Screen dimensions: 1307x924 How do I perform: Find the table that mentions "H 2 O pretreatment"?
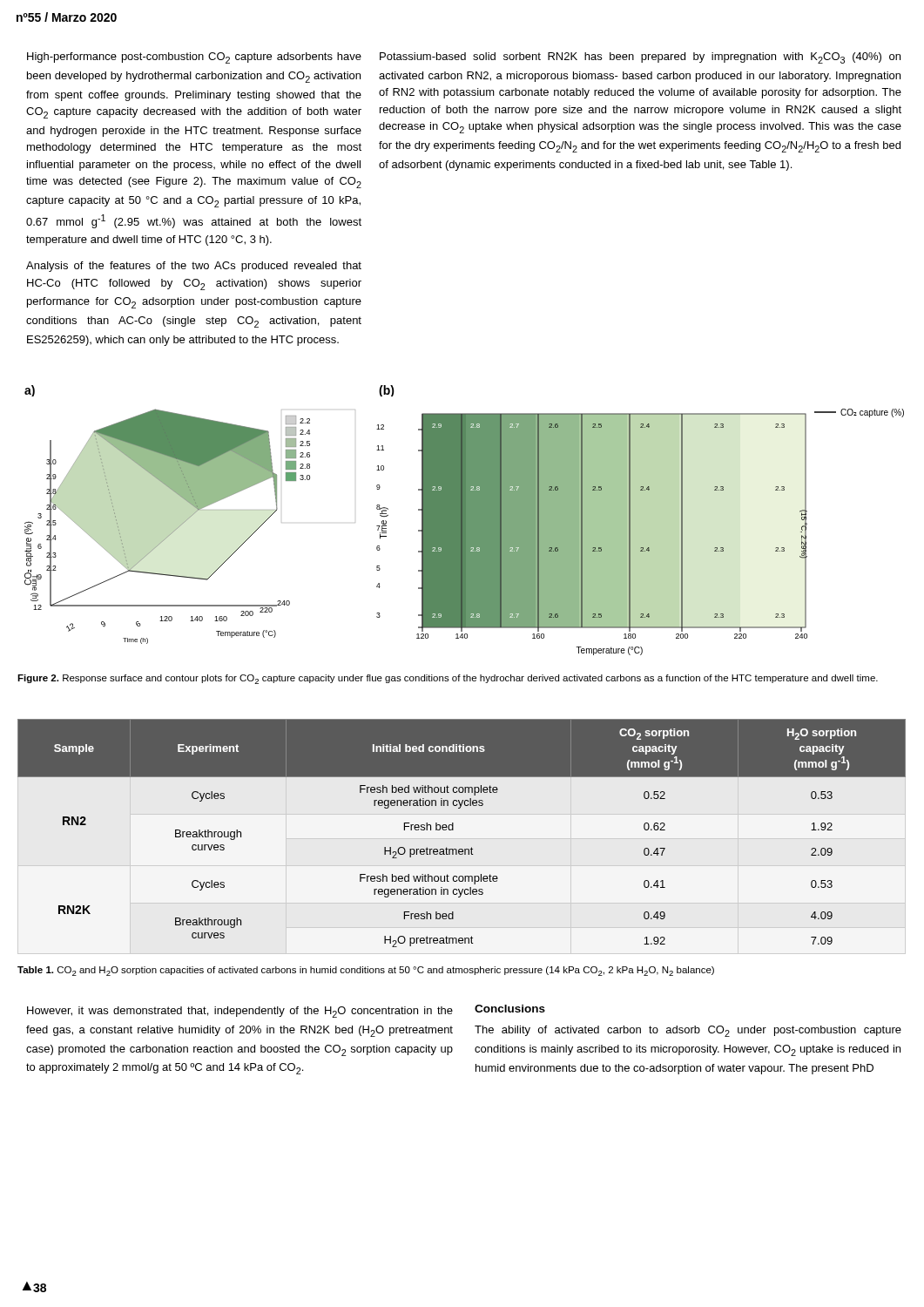(462, 837)
